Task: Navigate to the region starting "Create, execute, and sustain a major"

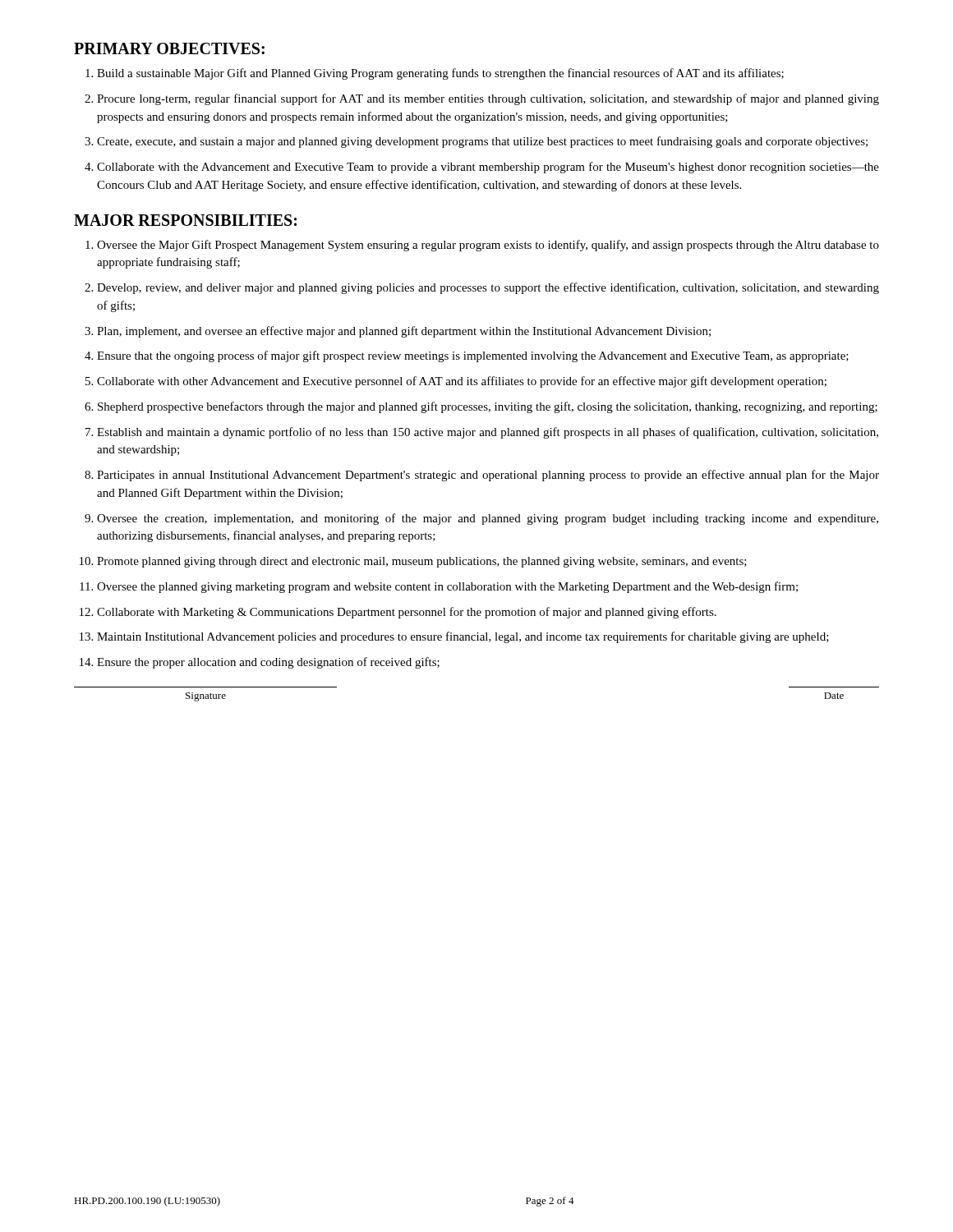Action: click(483, 141)
